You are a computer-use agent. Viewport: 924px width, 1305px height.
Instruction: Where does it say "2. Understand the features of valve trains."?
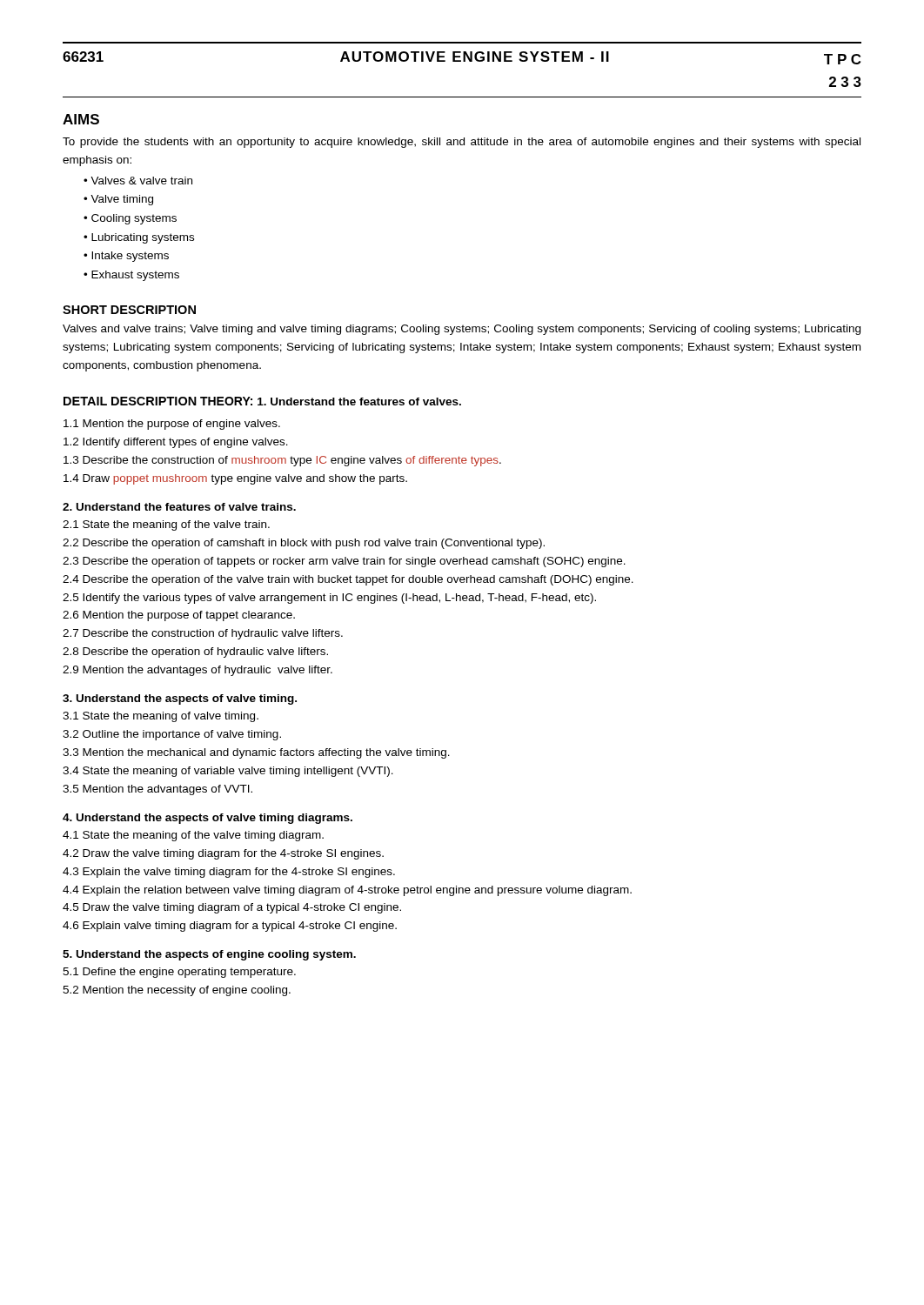point(179,507)
